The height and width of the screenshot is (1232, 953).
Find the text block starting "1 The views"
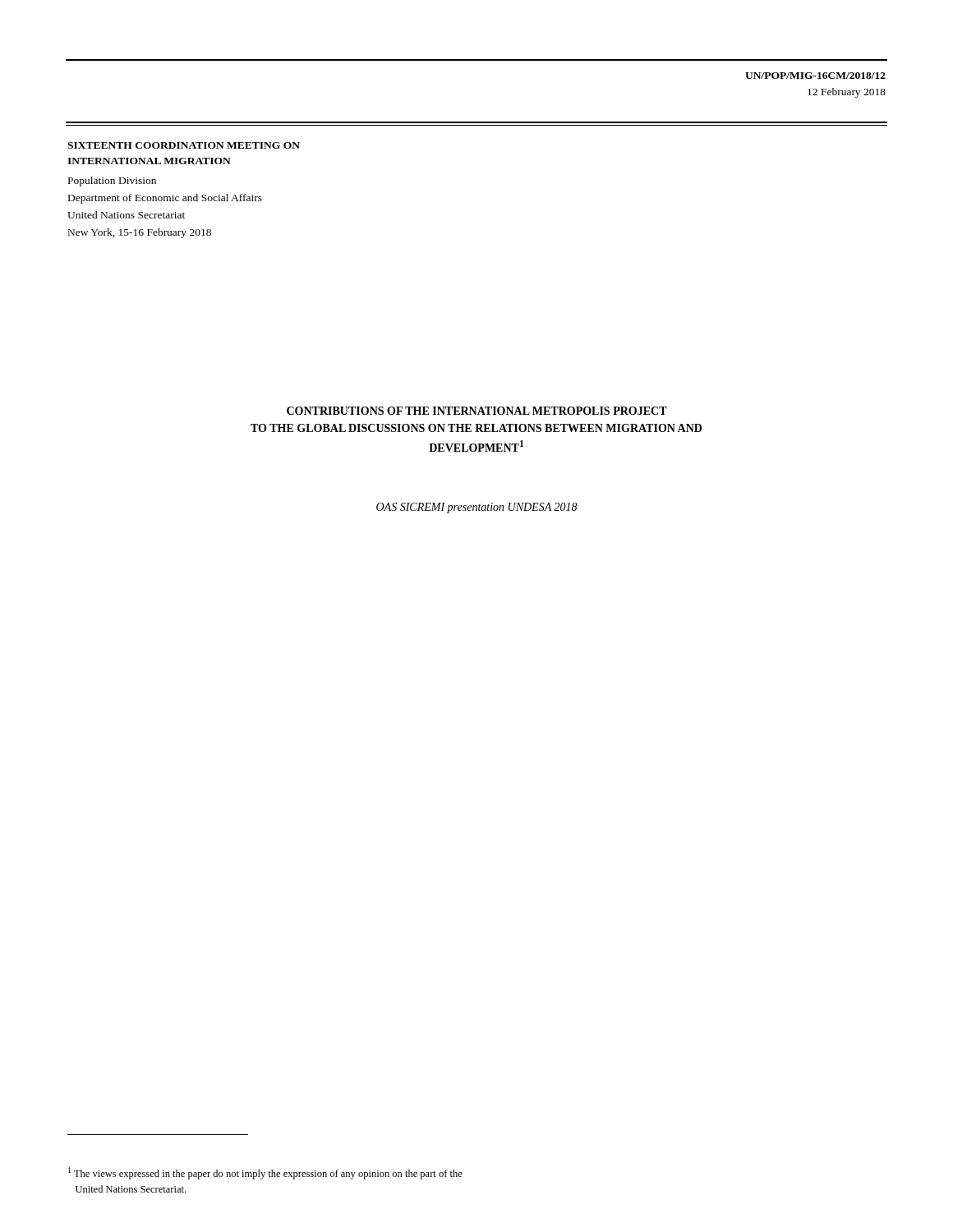265,1181
